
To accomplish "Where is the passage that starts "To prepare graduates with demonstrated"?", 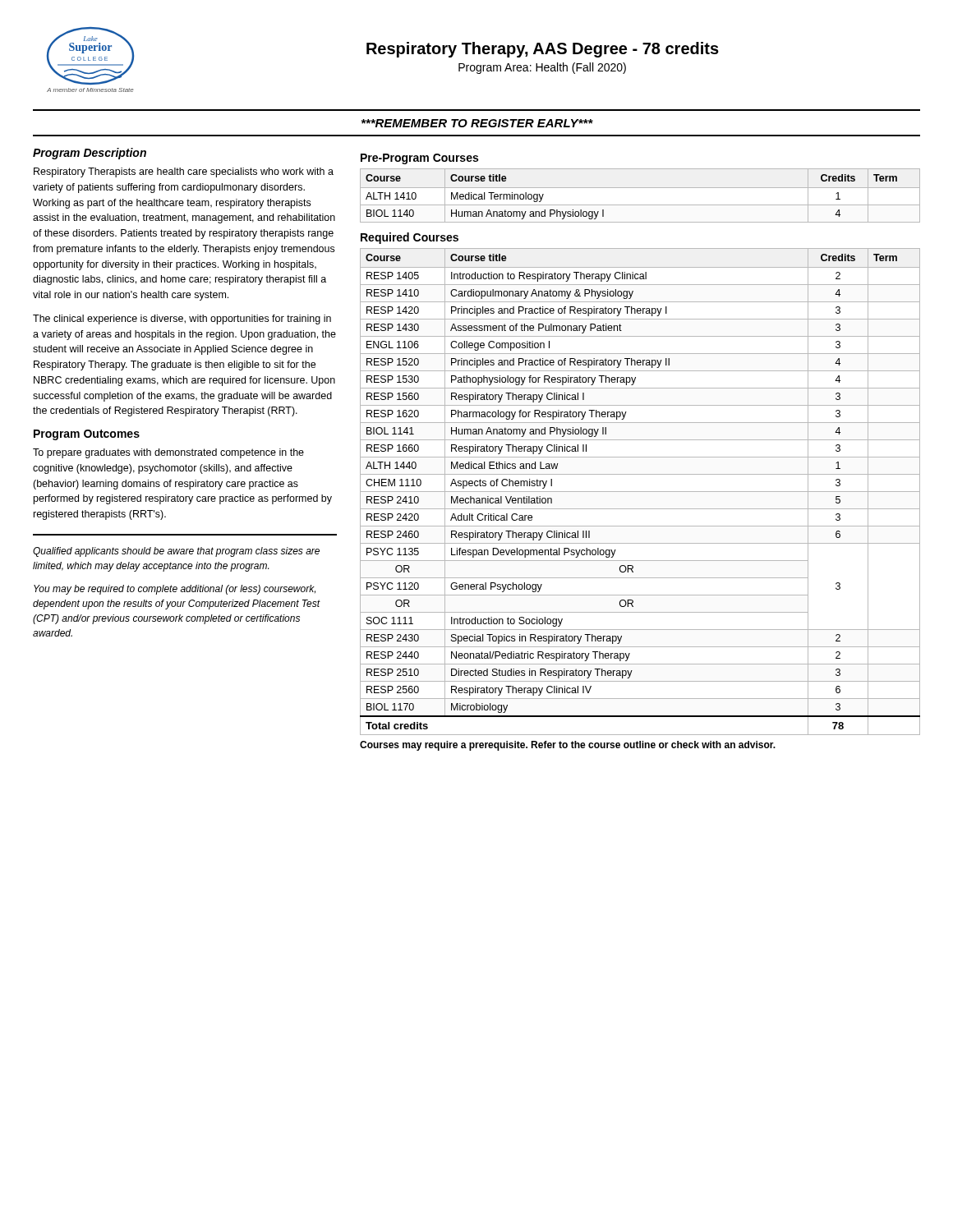I will click(182, 483).
